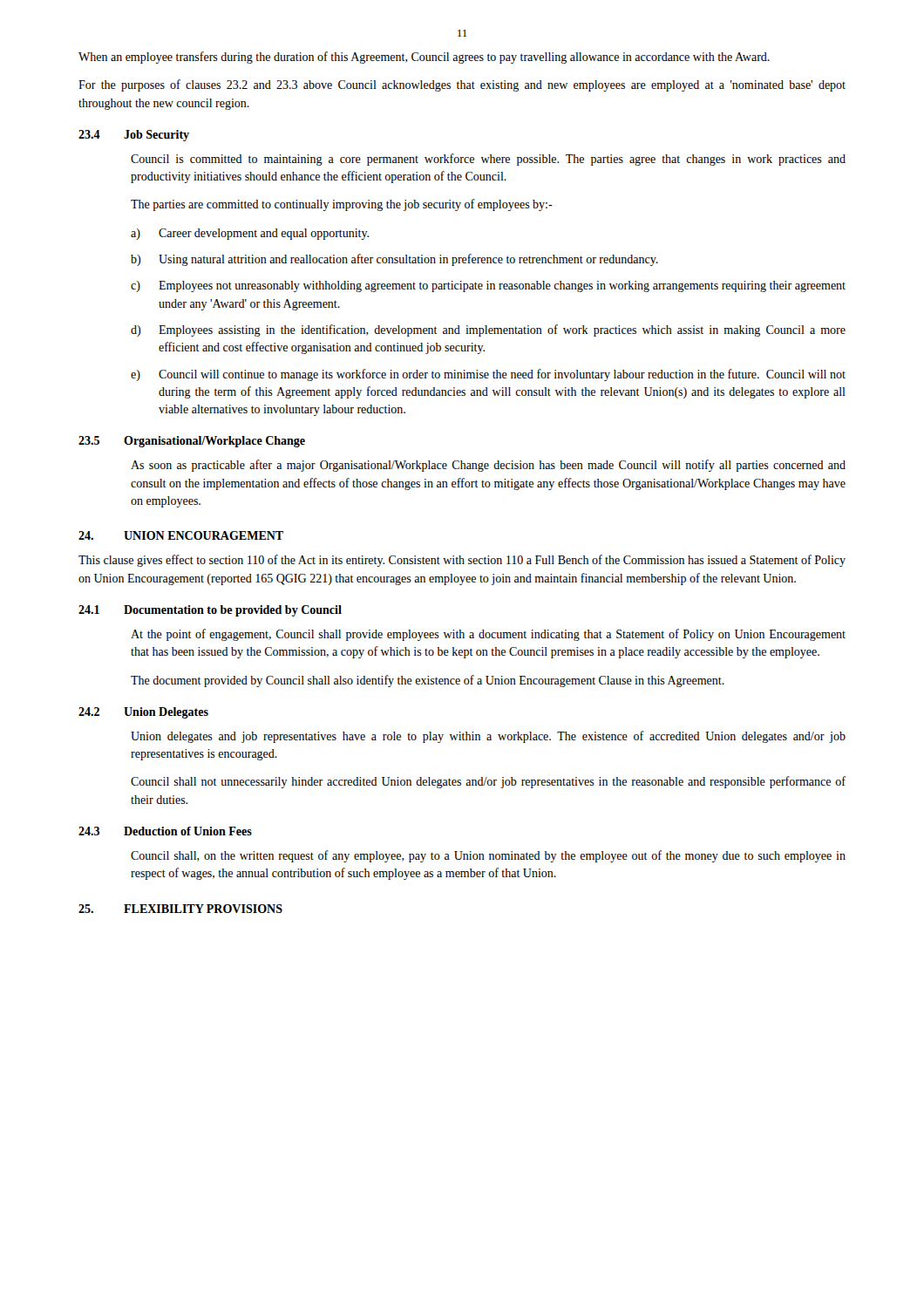
Task: Click on the text starting "Council is committed to maintaining a core permanent"
Action: 488,168
